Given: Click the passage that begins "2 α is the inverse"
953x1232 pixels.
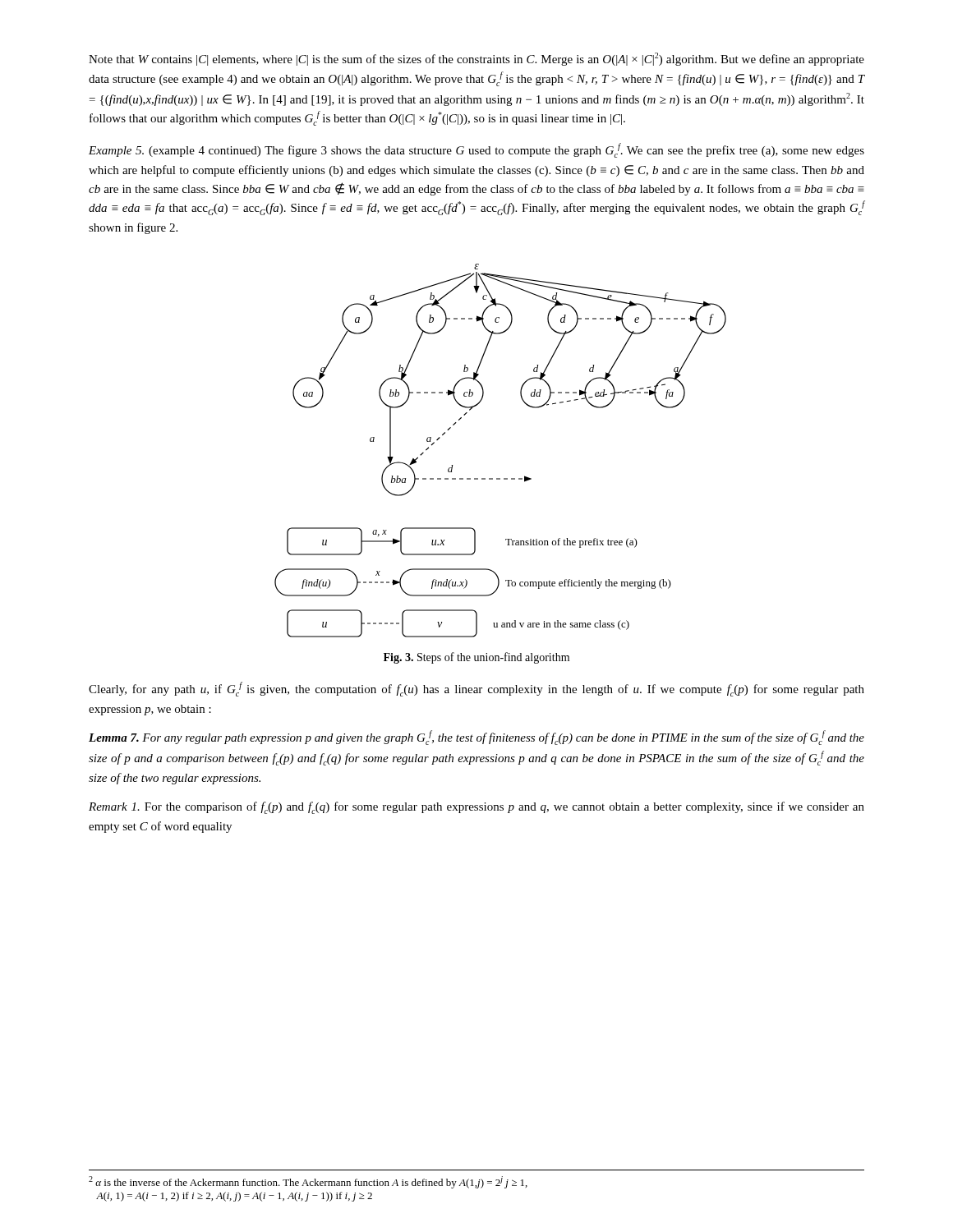Looking at the screenshot, I should click(308, 1188).
